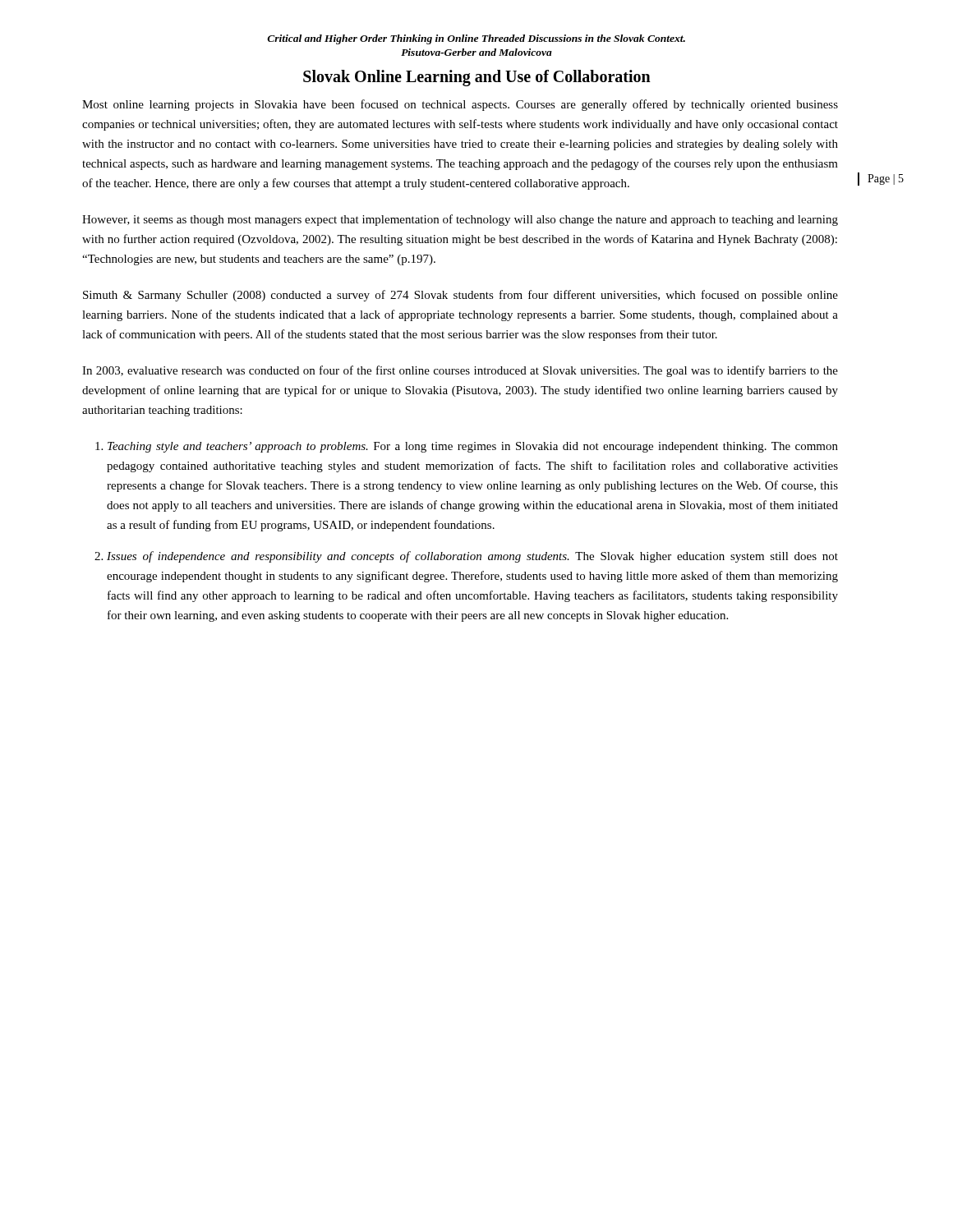Select the text starting "Most online learning"
The width and height of the screenshot is (953, 1232).
tap(460, 144)
